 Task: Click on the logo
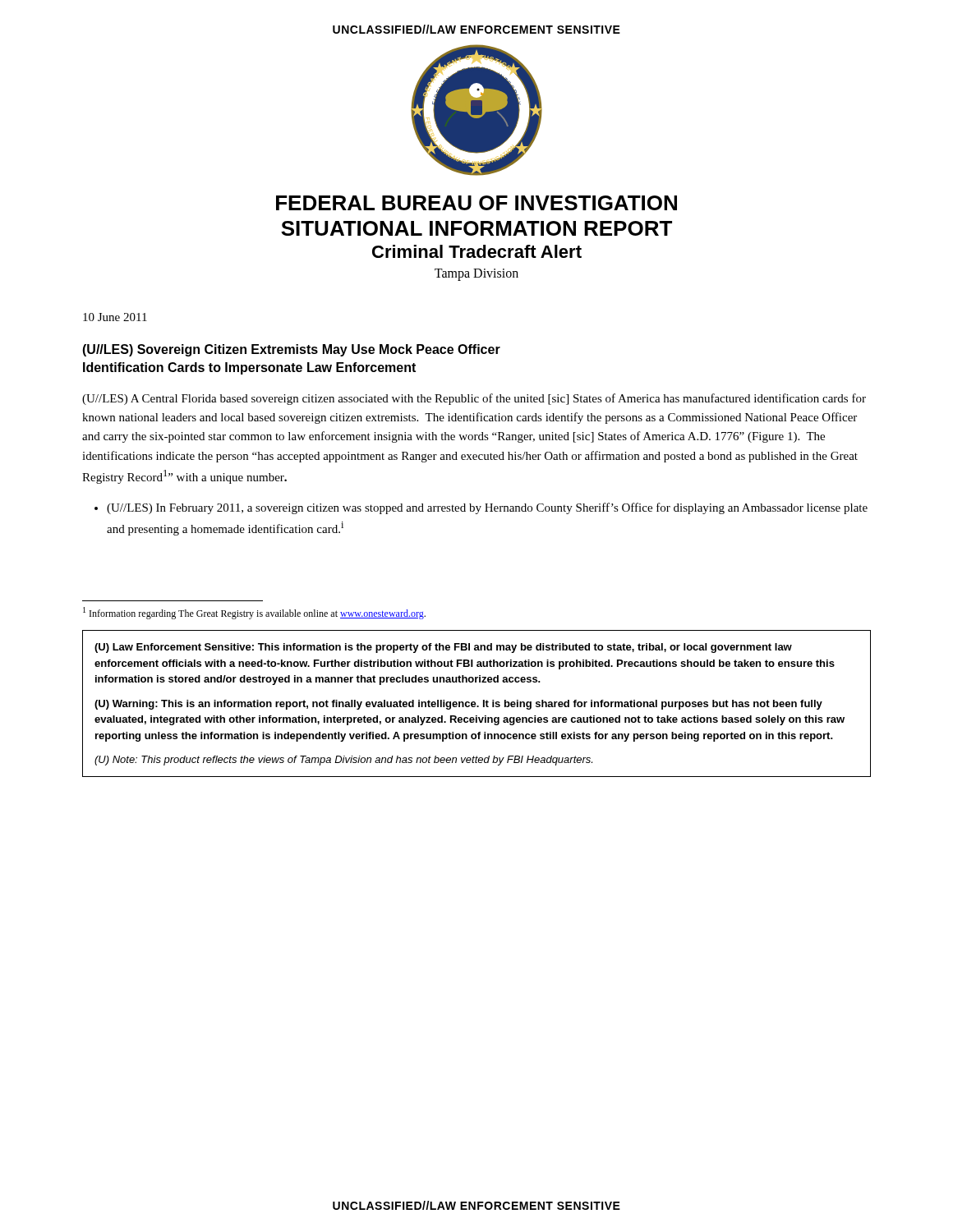pos(476,110)
